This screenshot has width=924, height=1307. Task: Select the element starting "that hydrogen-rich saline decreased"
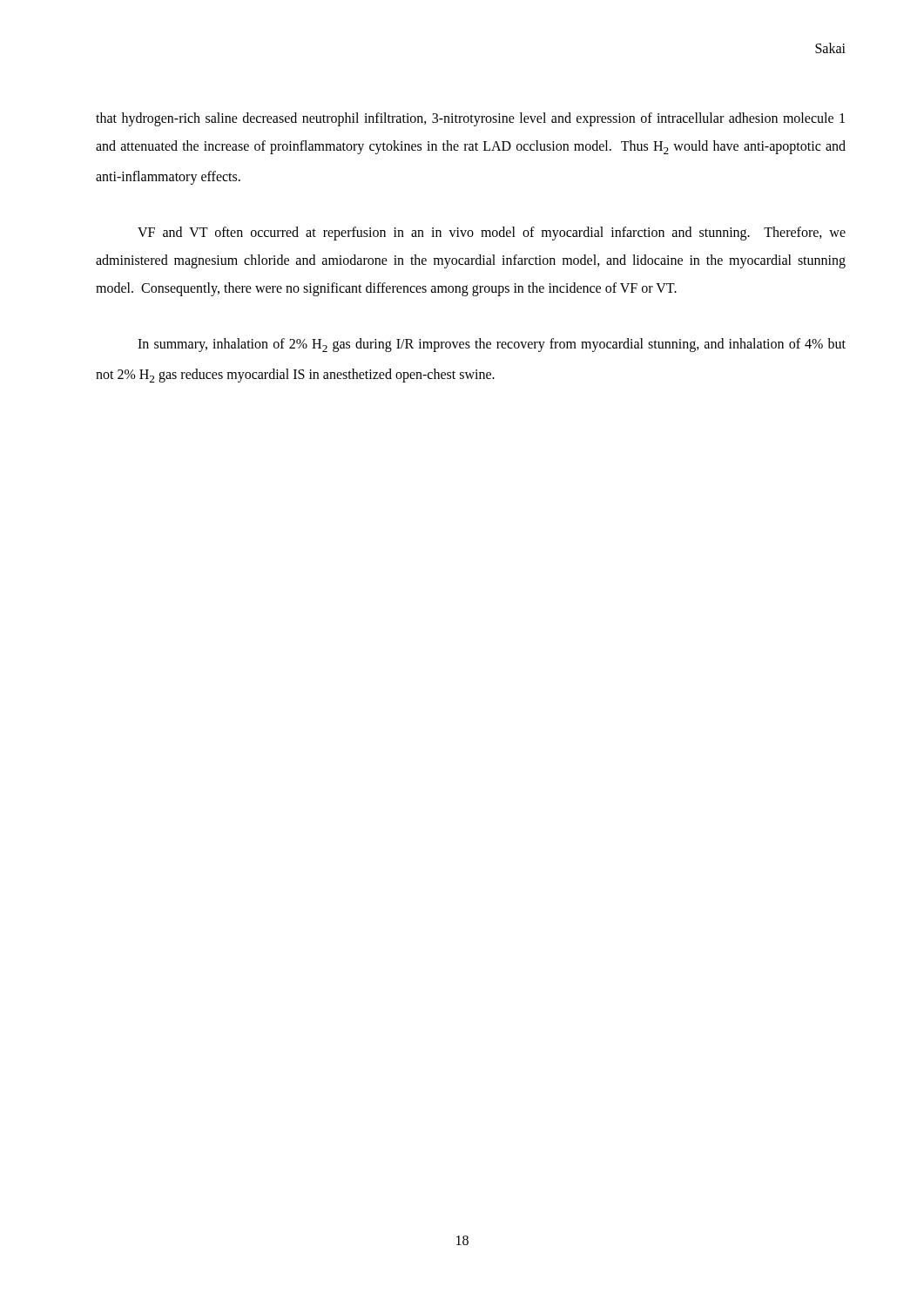pyautogui.click(x=471, y=147)
